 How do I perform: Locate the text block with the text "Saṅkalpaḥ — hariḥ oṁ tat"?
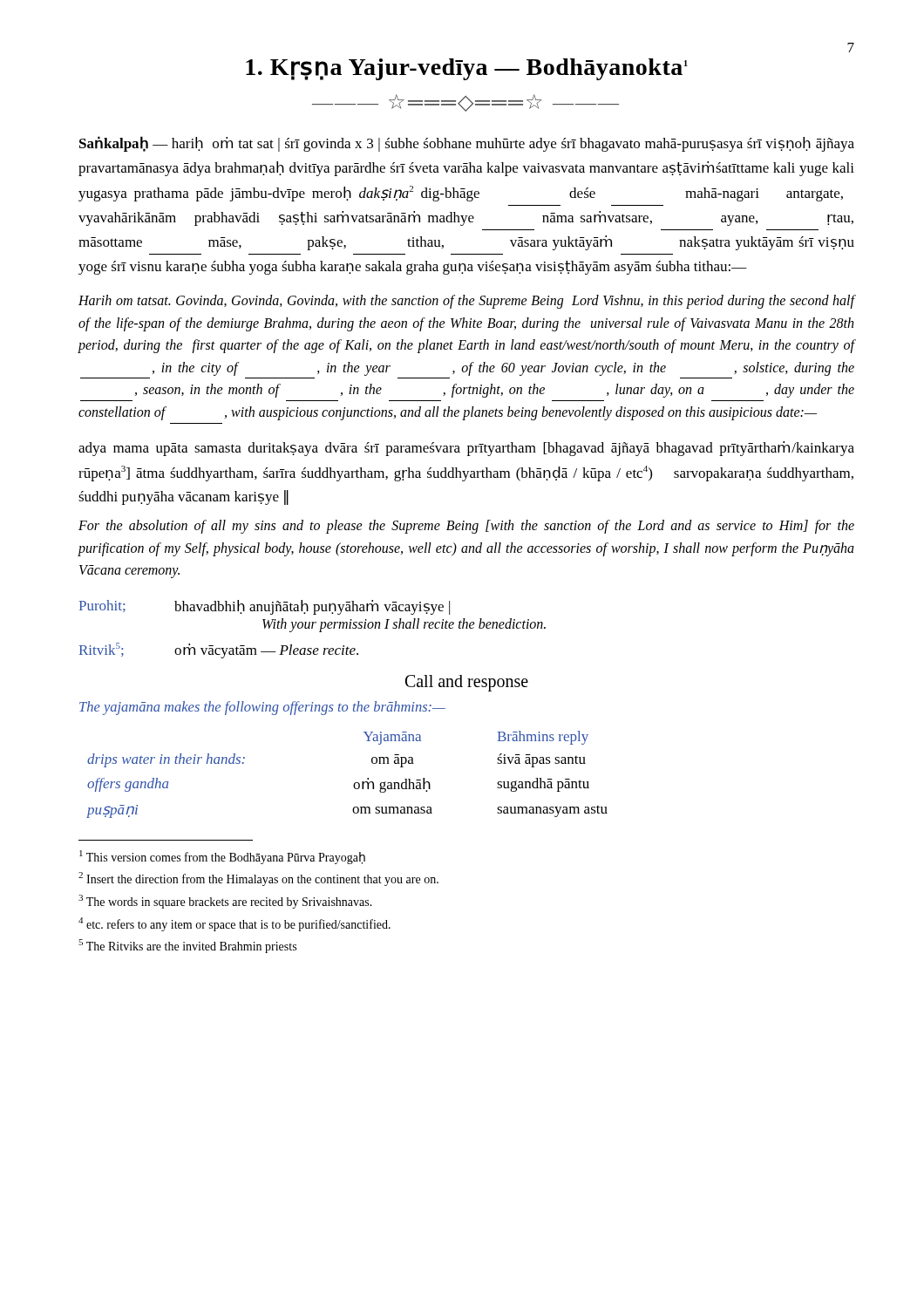pos(466,205)
